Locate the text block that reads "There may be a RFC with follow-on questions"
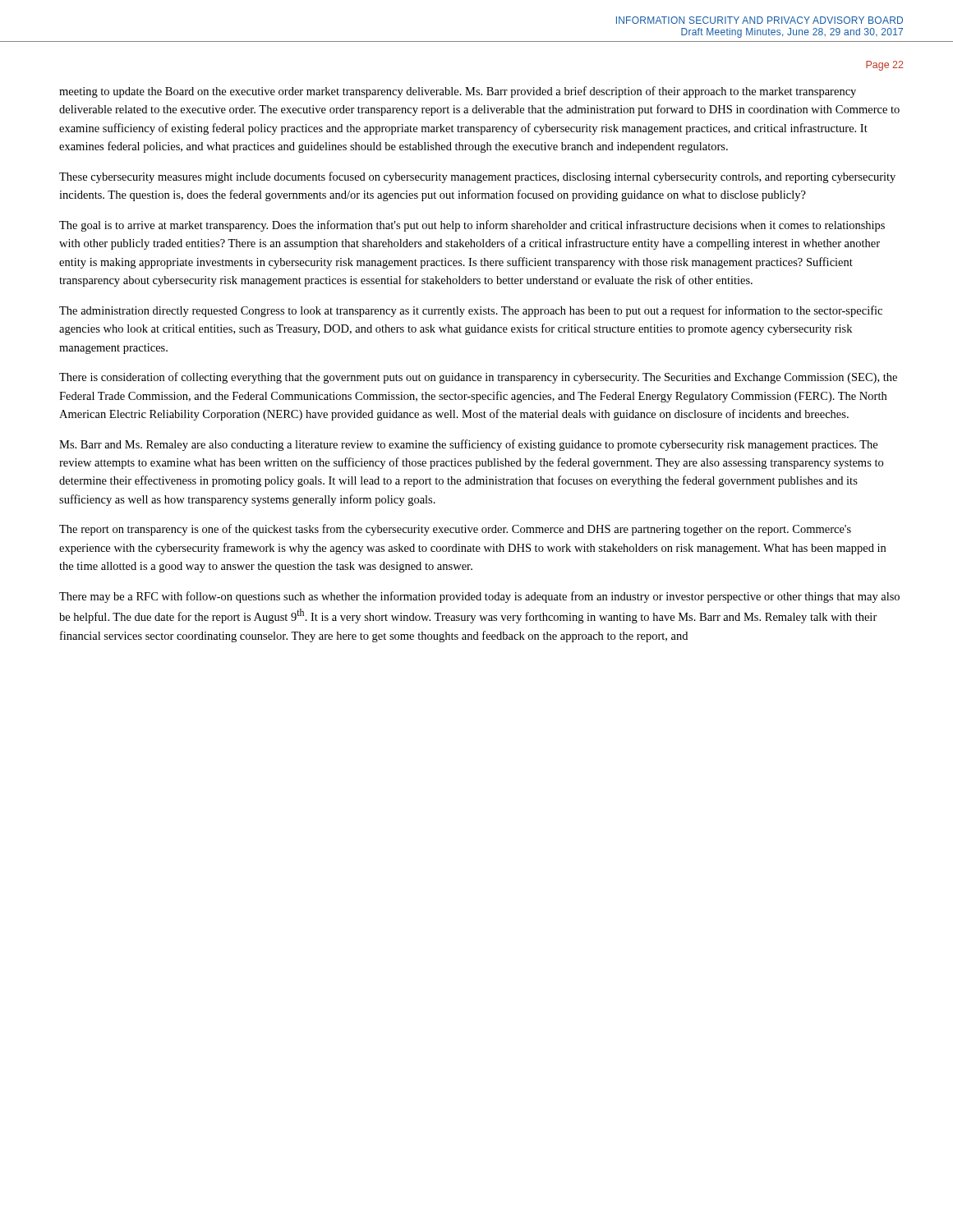 [x=480, y=616]
